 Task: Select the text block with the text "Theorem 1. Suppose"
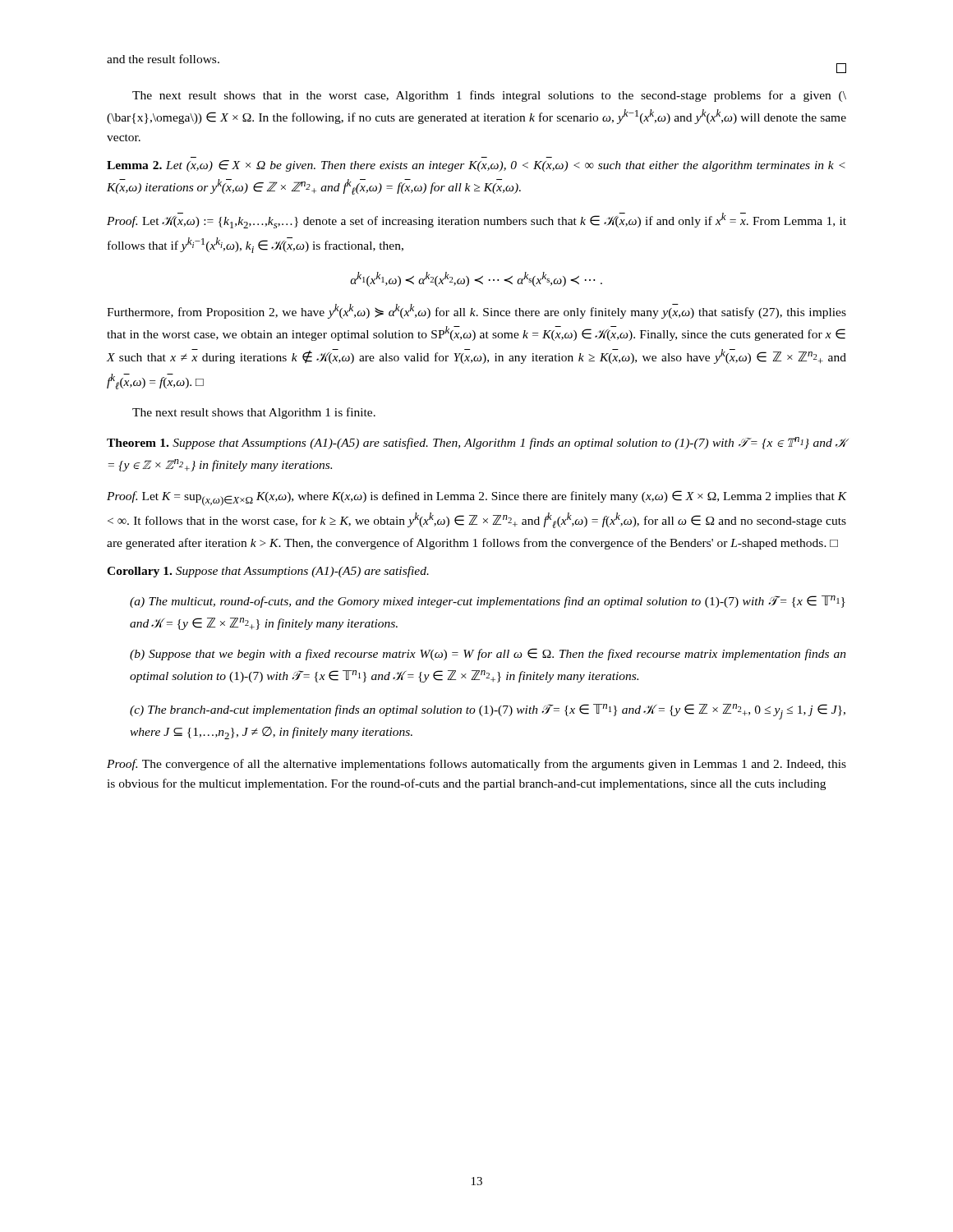[x=476, y=454]
